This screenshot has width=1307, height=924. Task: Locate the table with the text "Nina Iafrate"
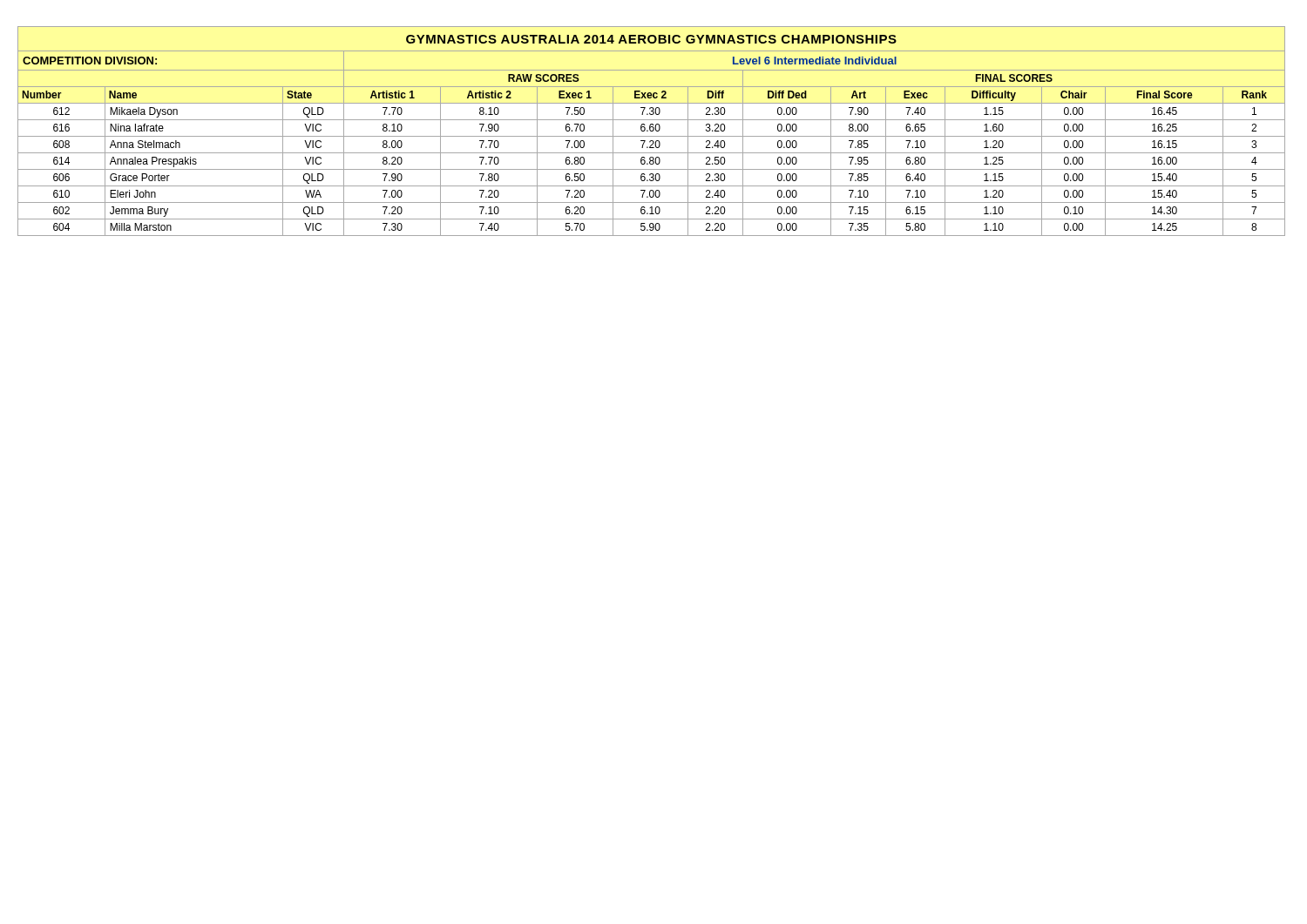[654, 131]
